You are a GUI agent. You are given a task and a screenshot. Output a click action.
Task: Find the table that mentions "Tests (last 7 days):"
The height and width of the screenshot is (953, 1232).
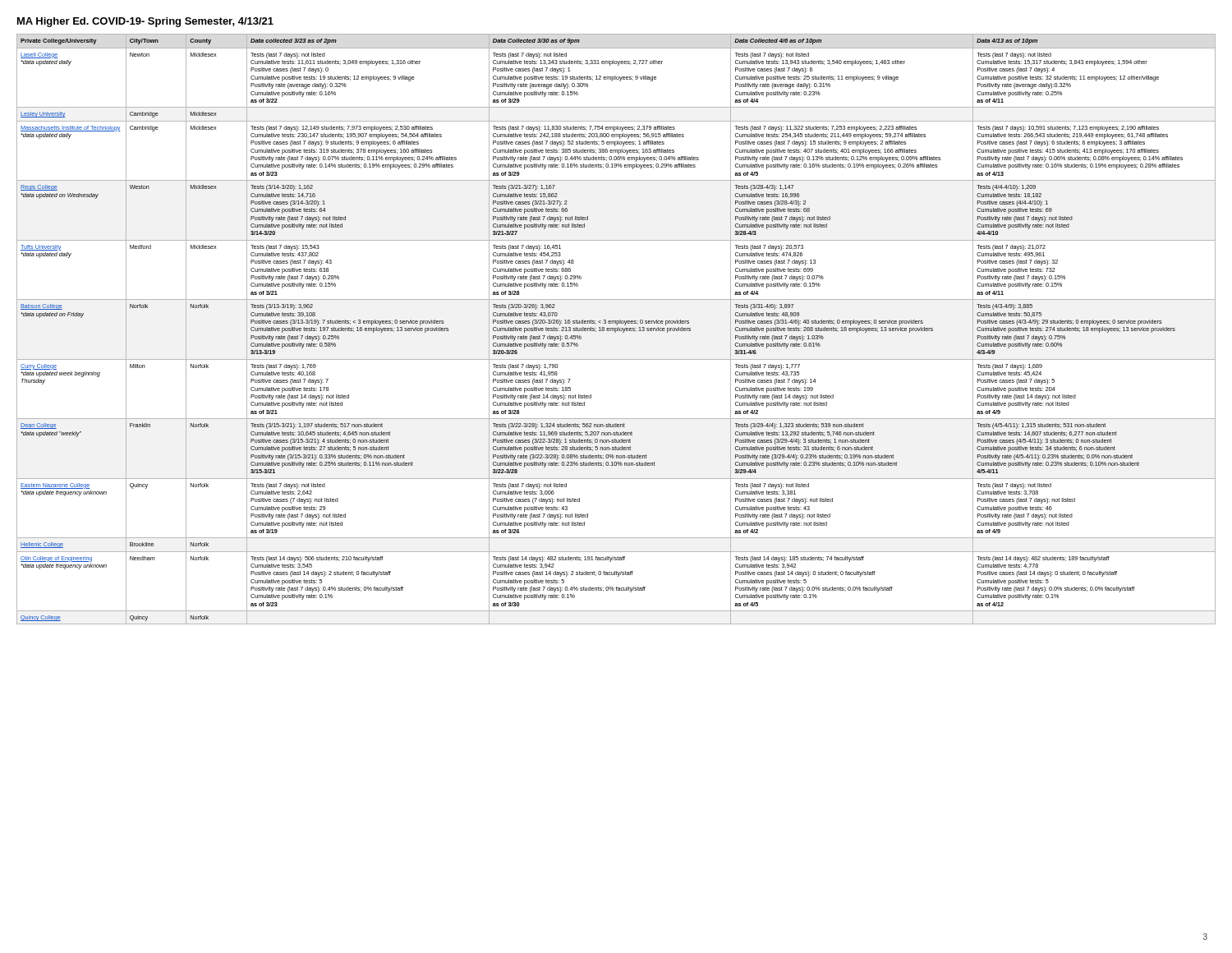coord(616,329)
